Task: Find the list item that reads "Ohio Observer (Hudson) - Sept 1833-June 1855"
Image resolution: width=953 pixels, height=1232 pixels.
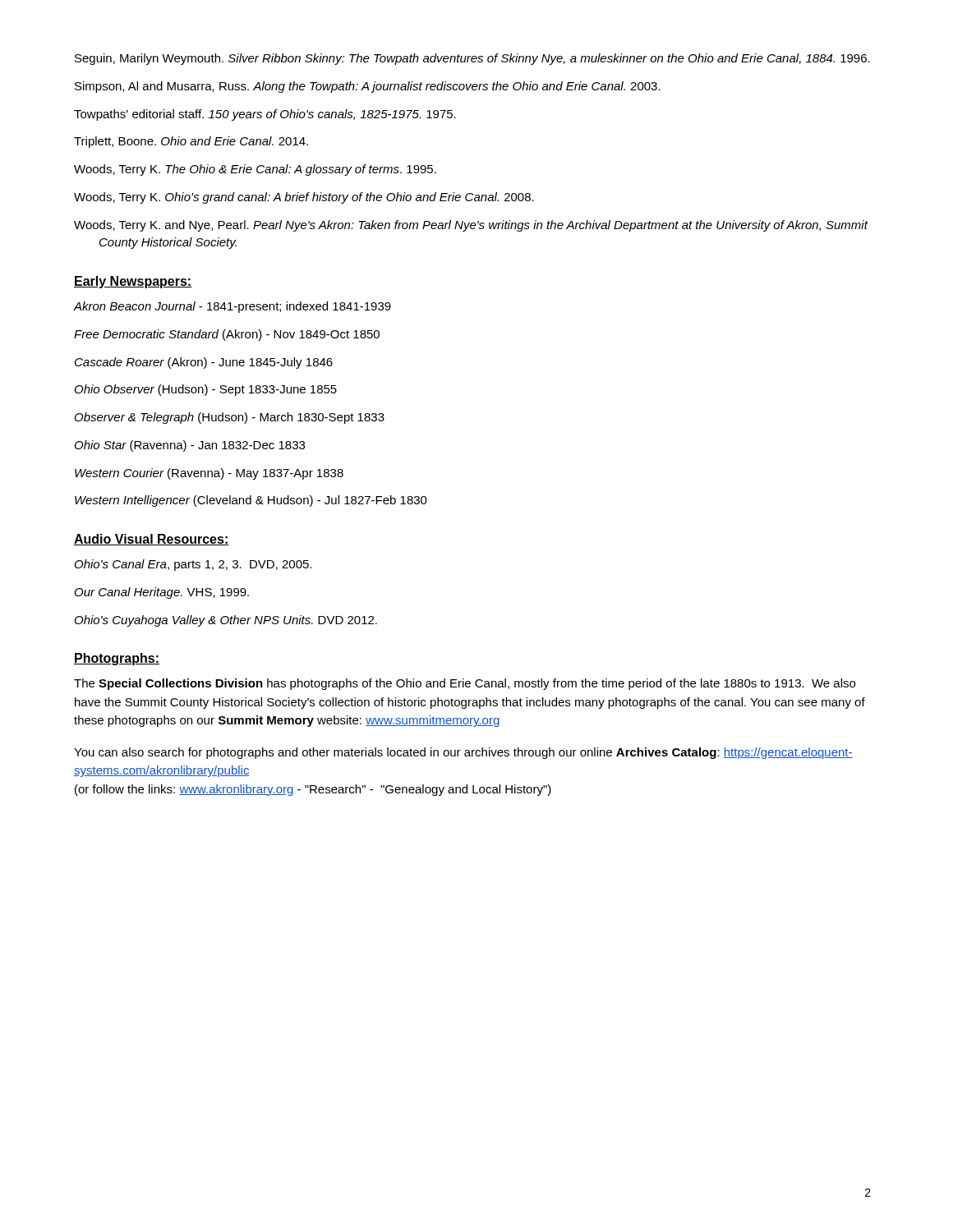Action: pos(205,389)
